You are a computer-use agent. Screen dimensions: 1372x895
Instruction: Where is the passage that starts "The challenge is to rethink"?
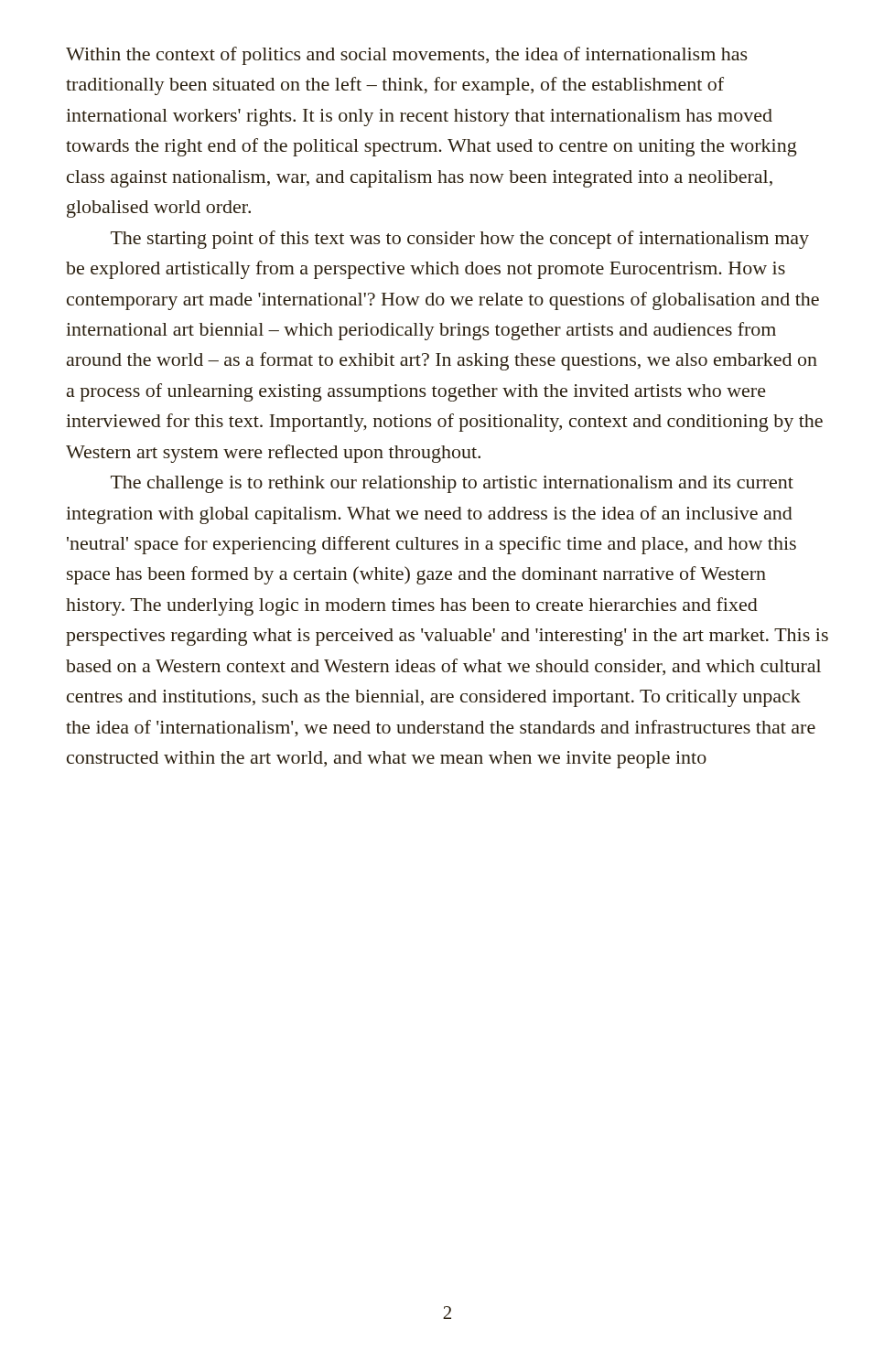coord(447,619)
